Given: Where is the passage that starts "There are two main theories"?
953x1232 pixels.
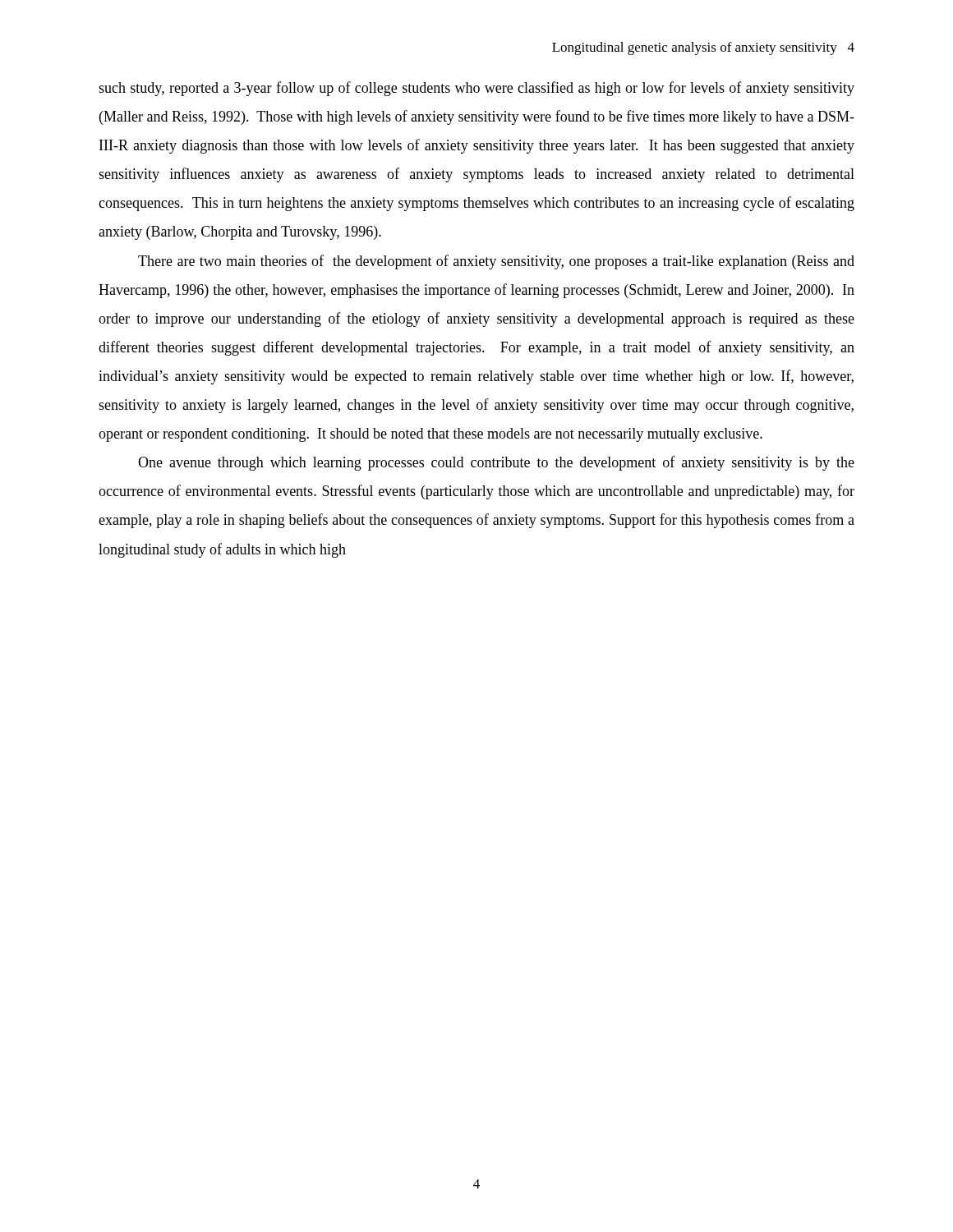Looking at the screenshot, I should (476, 348).
